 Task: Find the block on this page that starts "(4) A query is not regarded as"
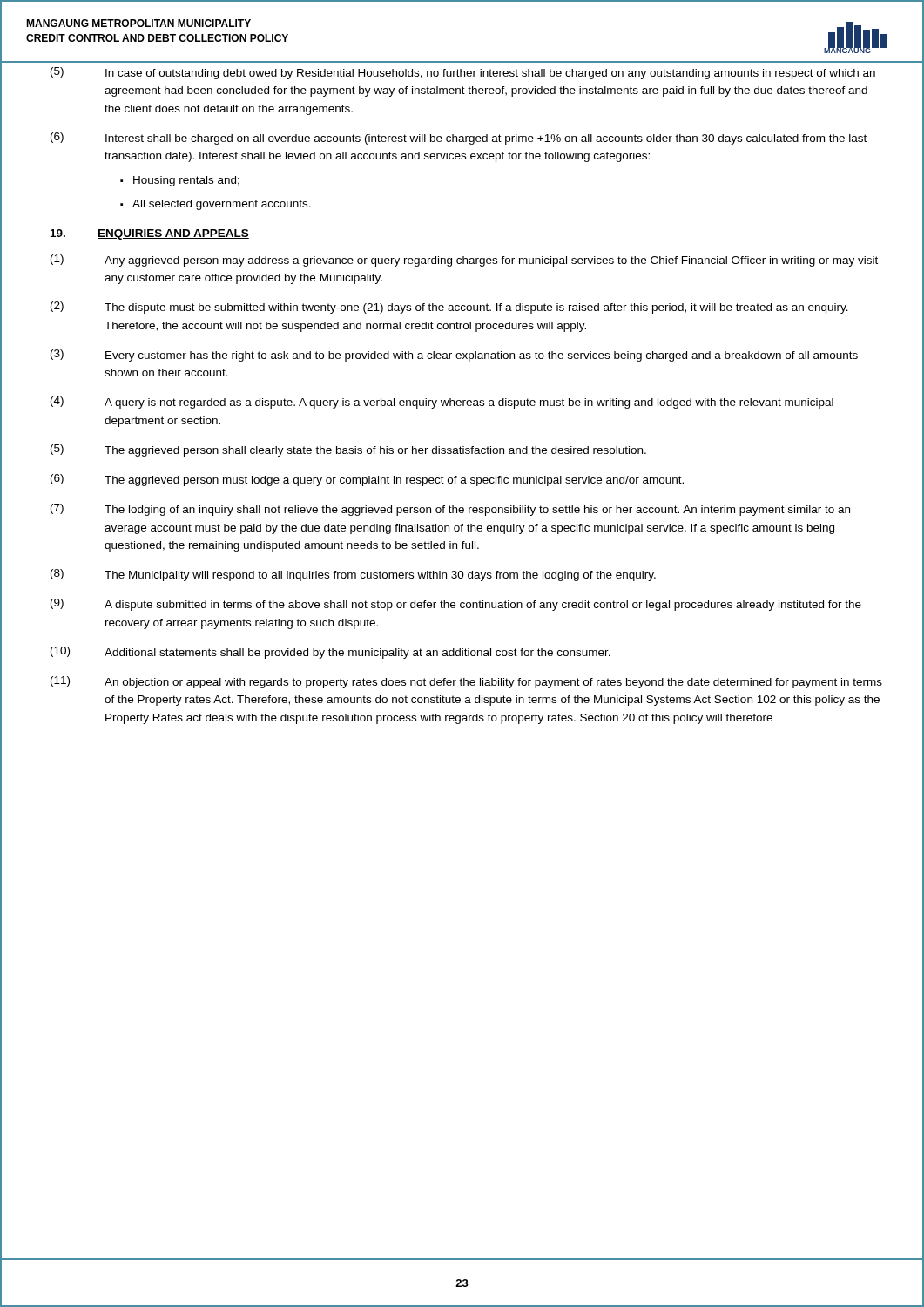coord(469,412)
